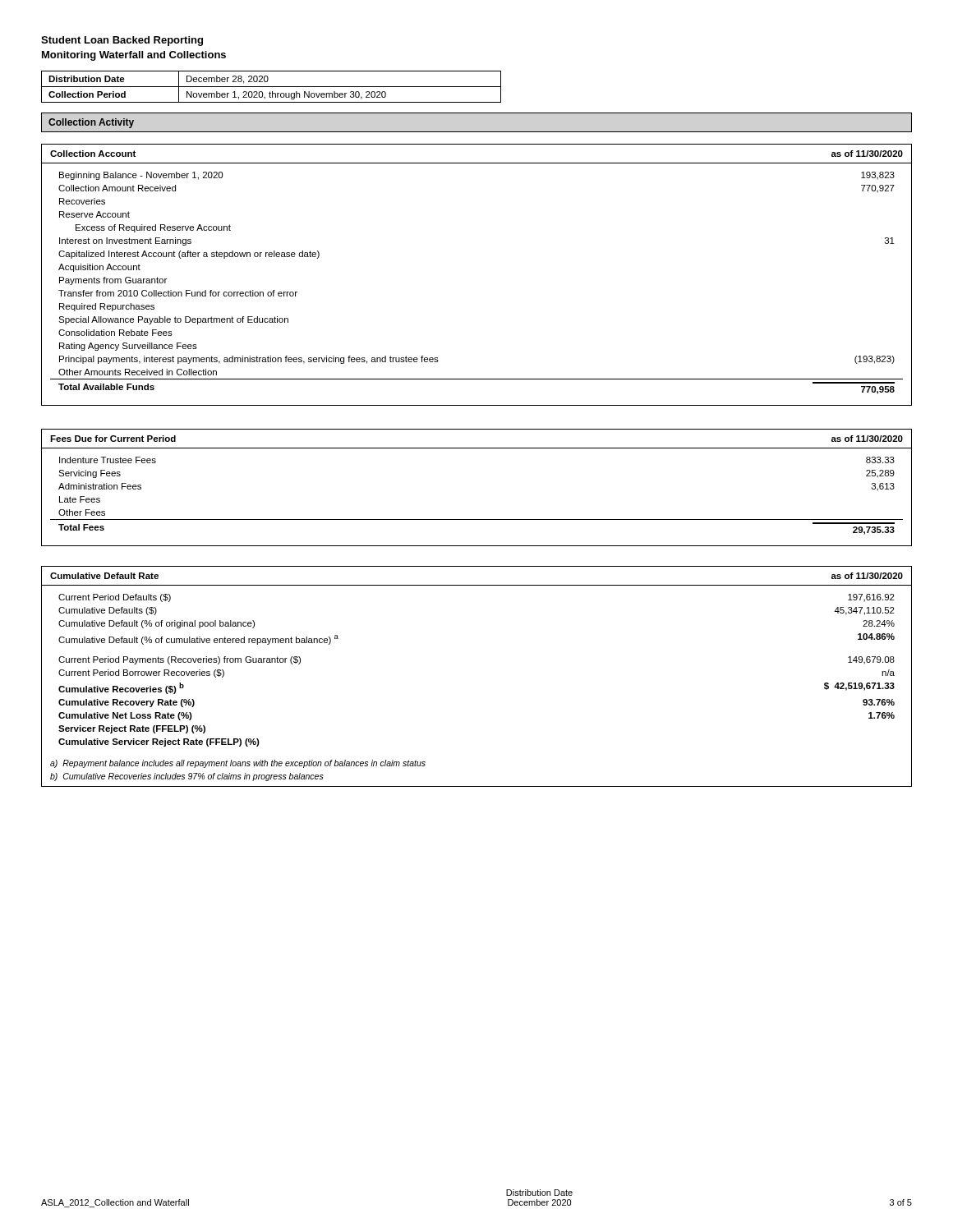Screen dimensions: 1232x953
Task: Locate the table with the text "Collection Account as of"
Action: (x=476, y=275)
